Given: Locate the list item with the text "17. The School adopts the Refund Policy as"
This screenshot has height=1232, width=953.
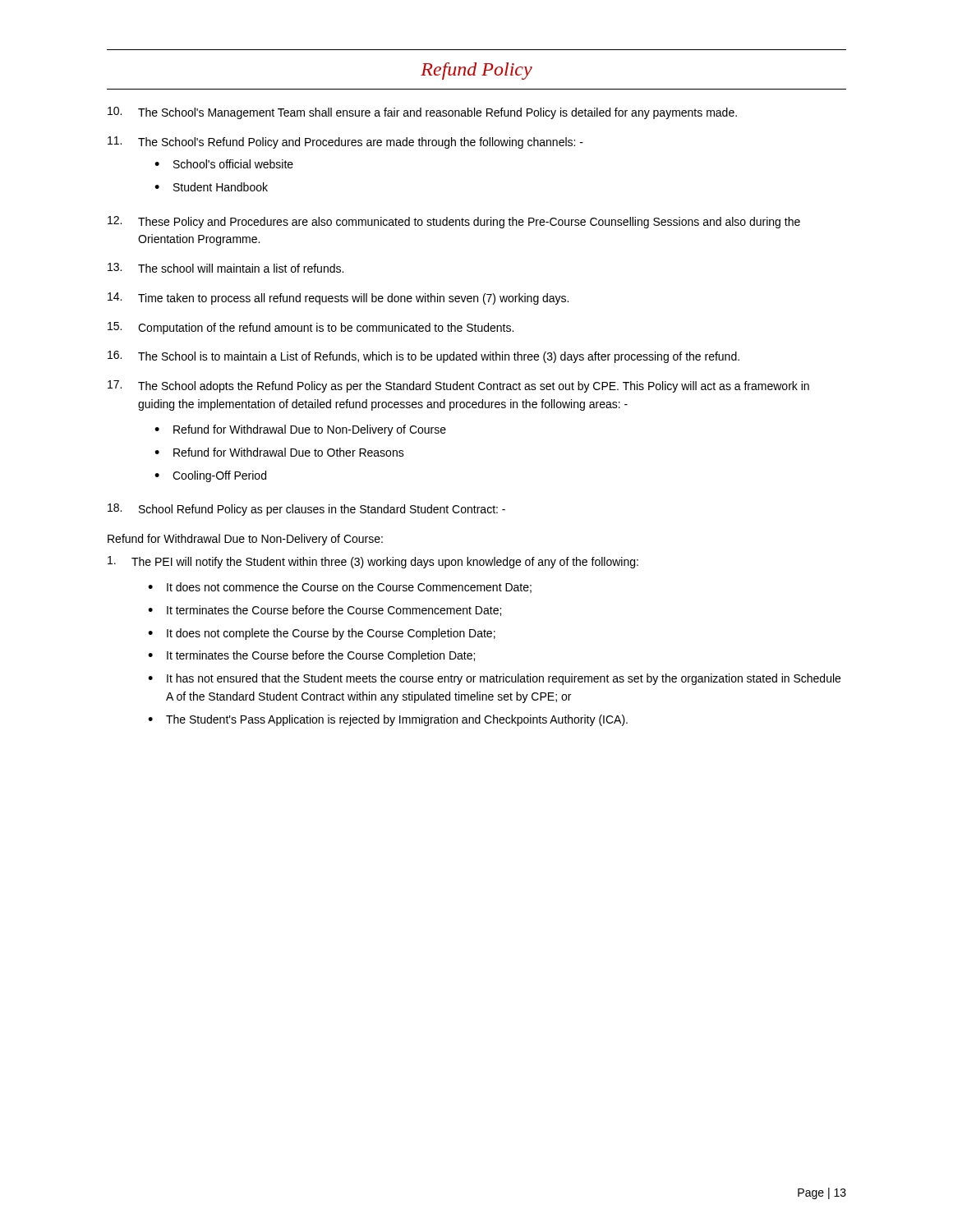Looking at the screenshot, I should [458, 386].
